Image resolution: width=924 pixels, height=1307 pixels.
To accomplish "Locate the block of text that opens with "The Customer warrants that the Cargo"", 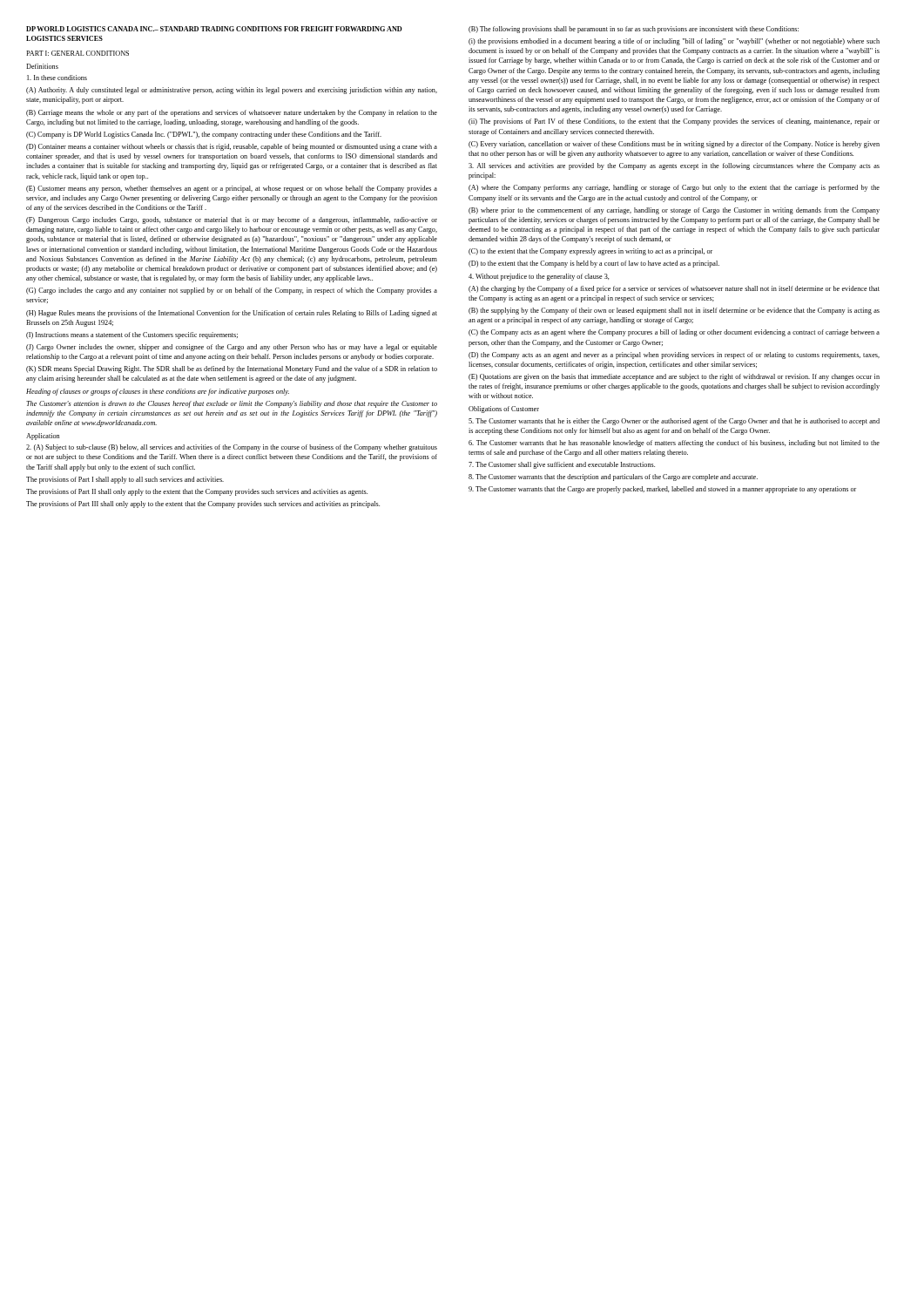I will point(674,490).
